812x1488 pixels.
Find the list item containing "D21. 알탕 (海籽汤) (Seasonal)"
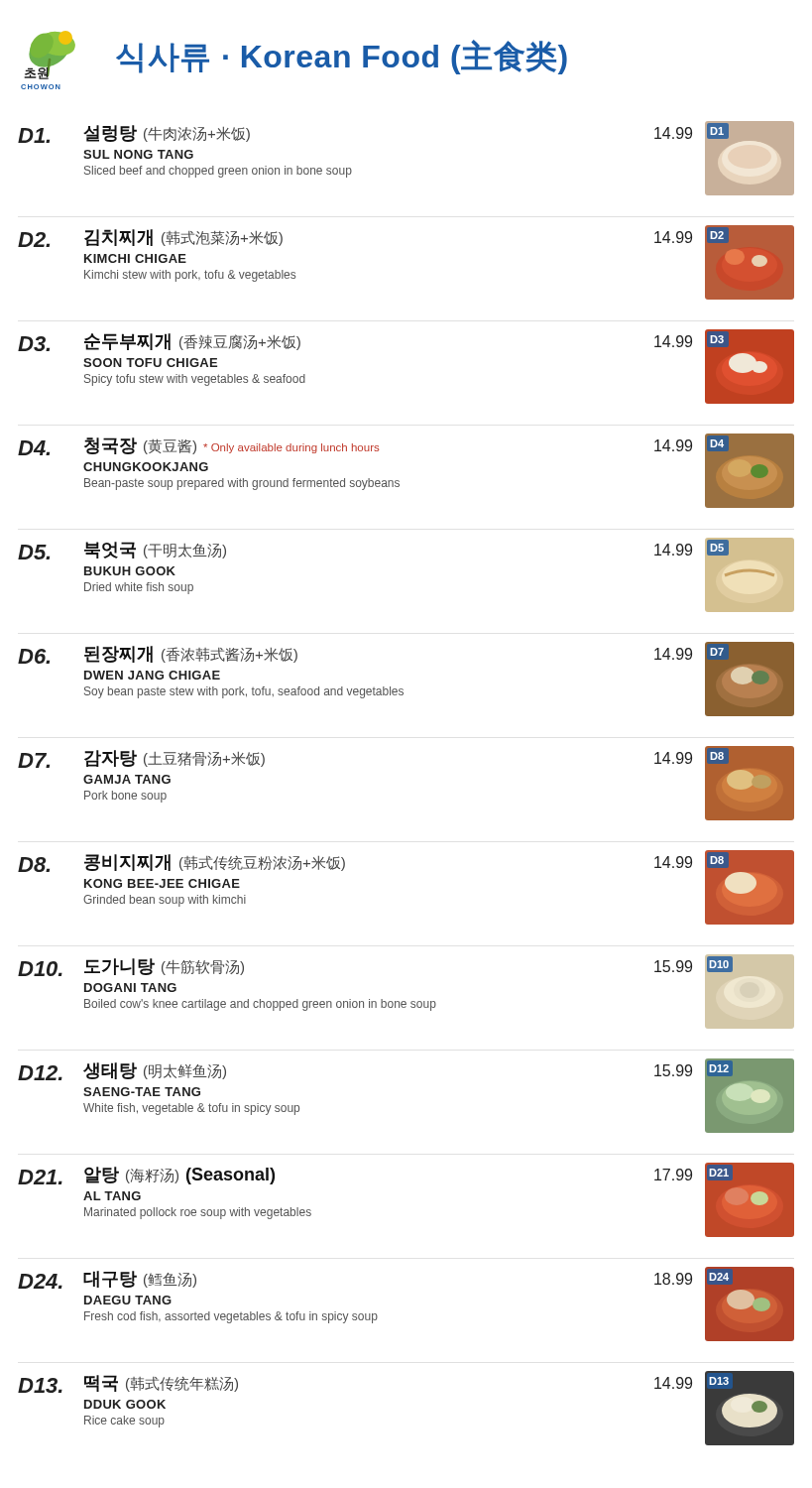129,1200
